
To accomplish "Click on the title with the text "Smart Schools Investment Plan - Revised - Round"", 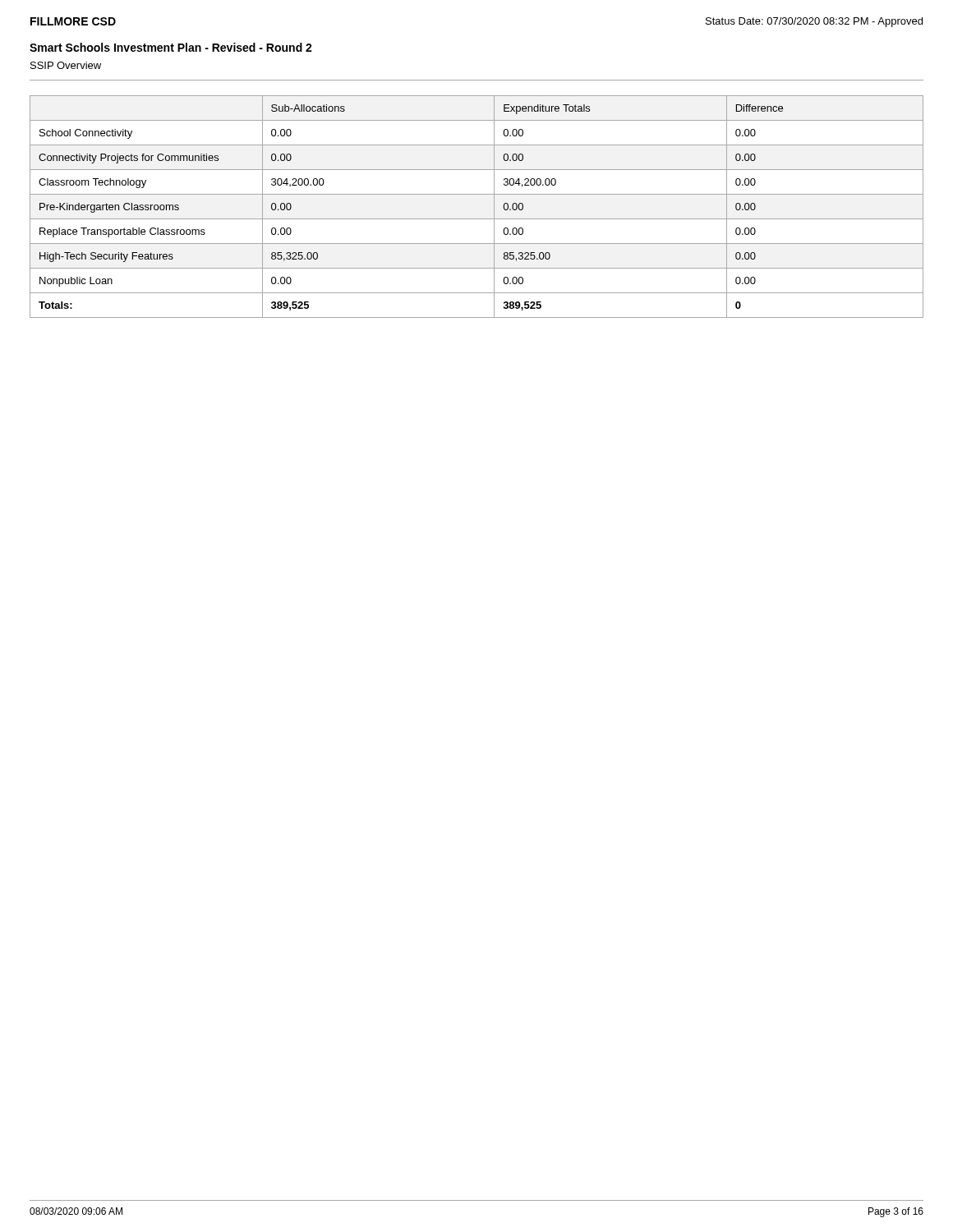I will (171, 48).
